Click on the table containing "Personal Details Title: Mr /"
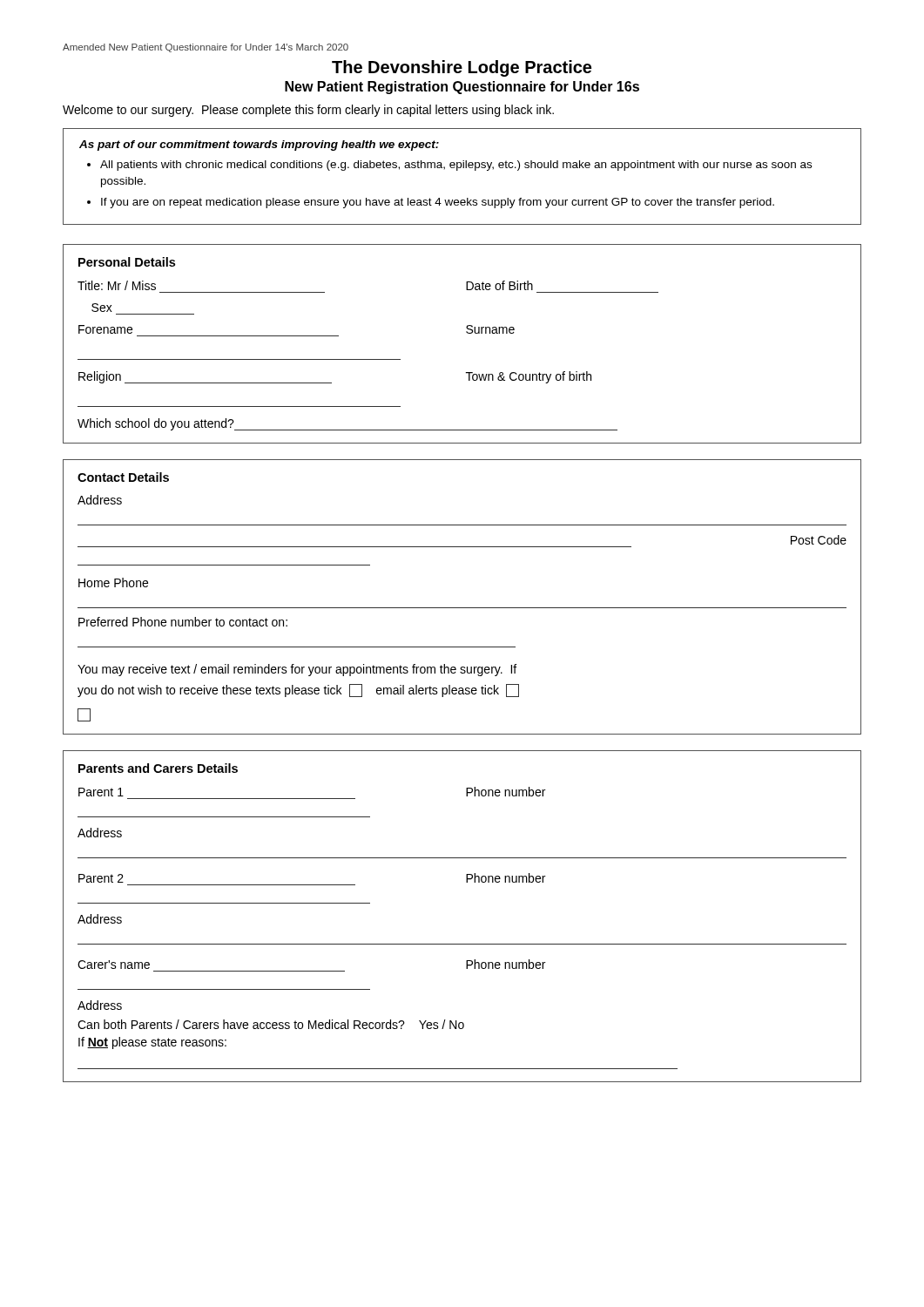Screen dimensions: 1307x924 (x=462, y=344)
